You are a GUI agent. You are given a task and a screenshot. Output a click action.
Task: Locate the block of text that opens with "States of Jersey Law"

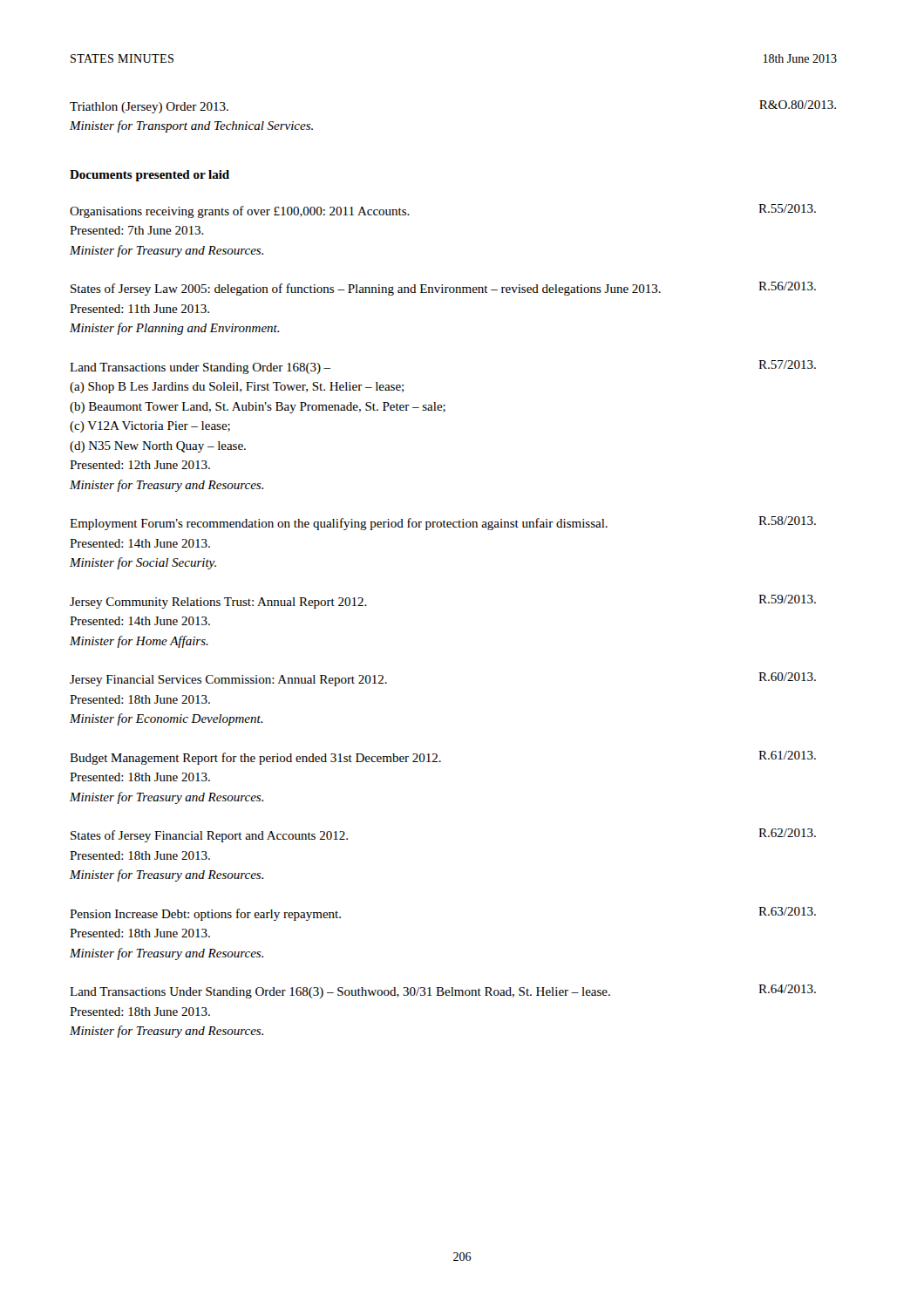443,289
